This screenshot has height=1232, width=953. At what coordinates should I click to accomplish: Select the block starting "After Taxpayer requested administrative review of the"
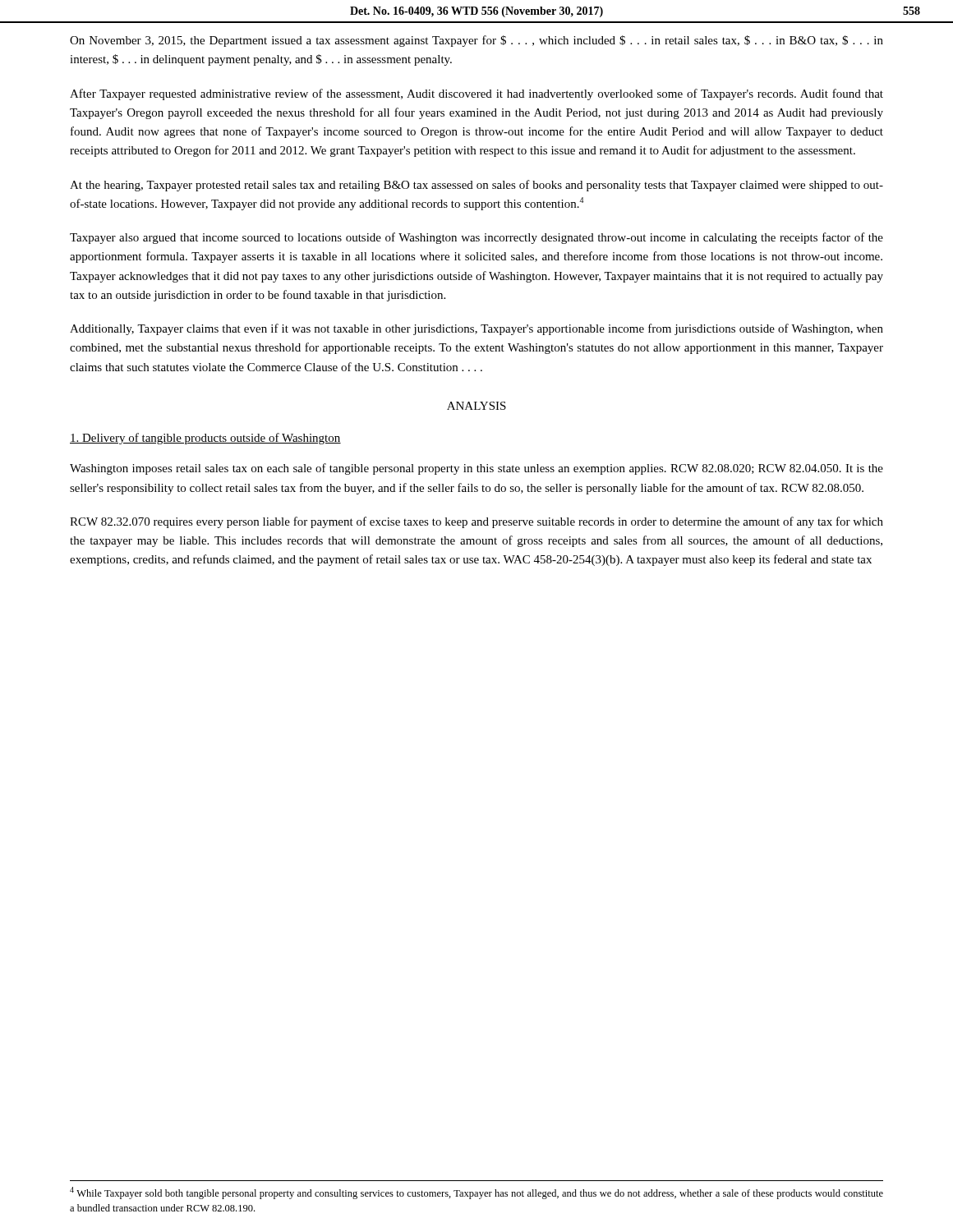click(476, 122)
